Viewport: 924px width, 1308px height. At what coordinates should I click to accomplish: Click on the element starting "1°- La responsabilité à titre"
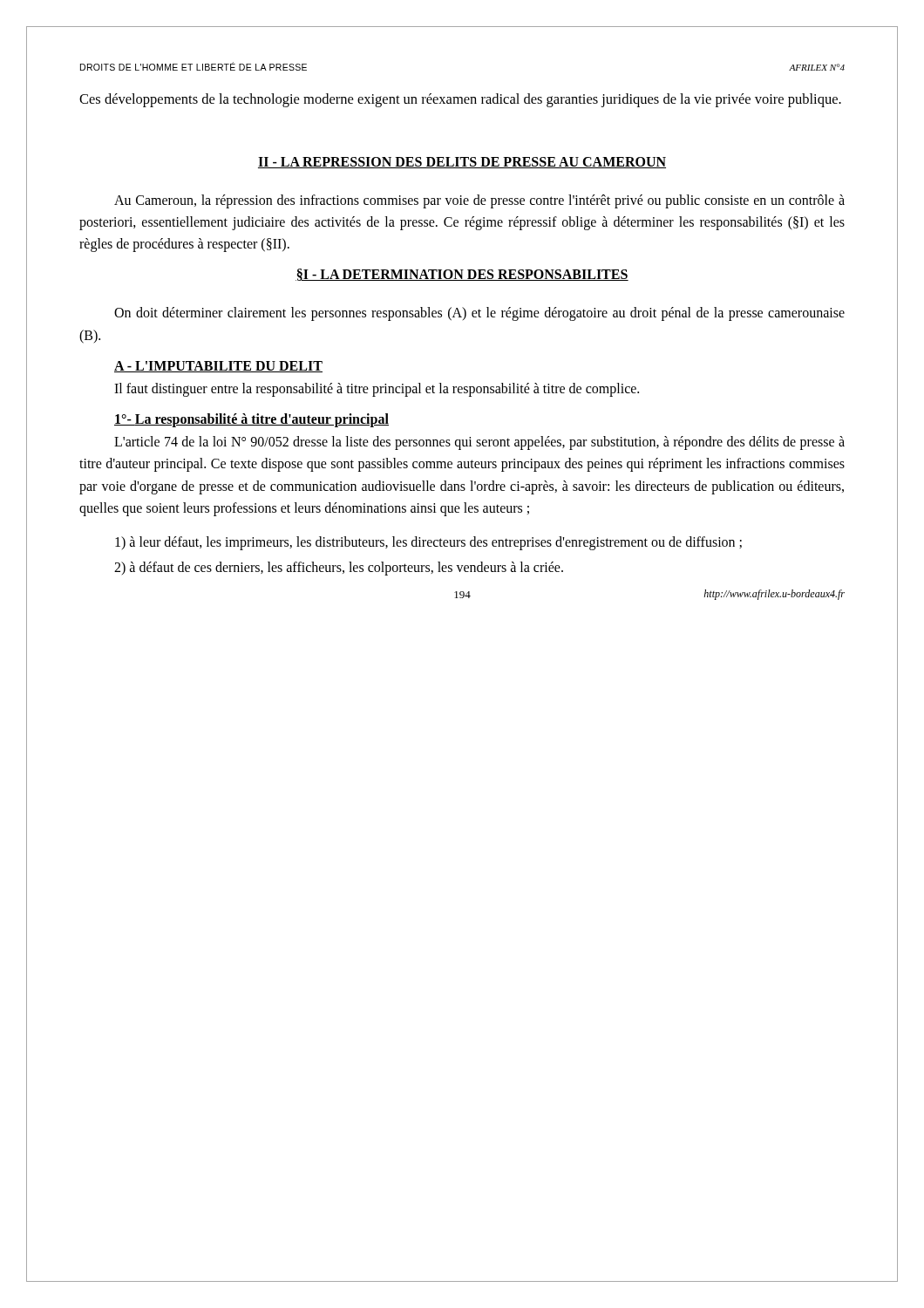(x=251, y=419)
